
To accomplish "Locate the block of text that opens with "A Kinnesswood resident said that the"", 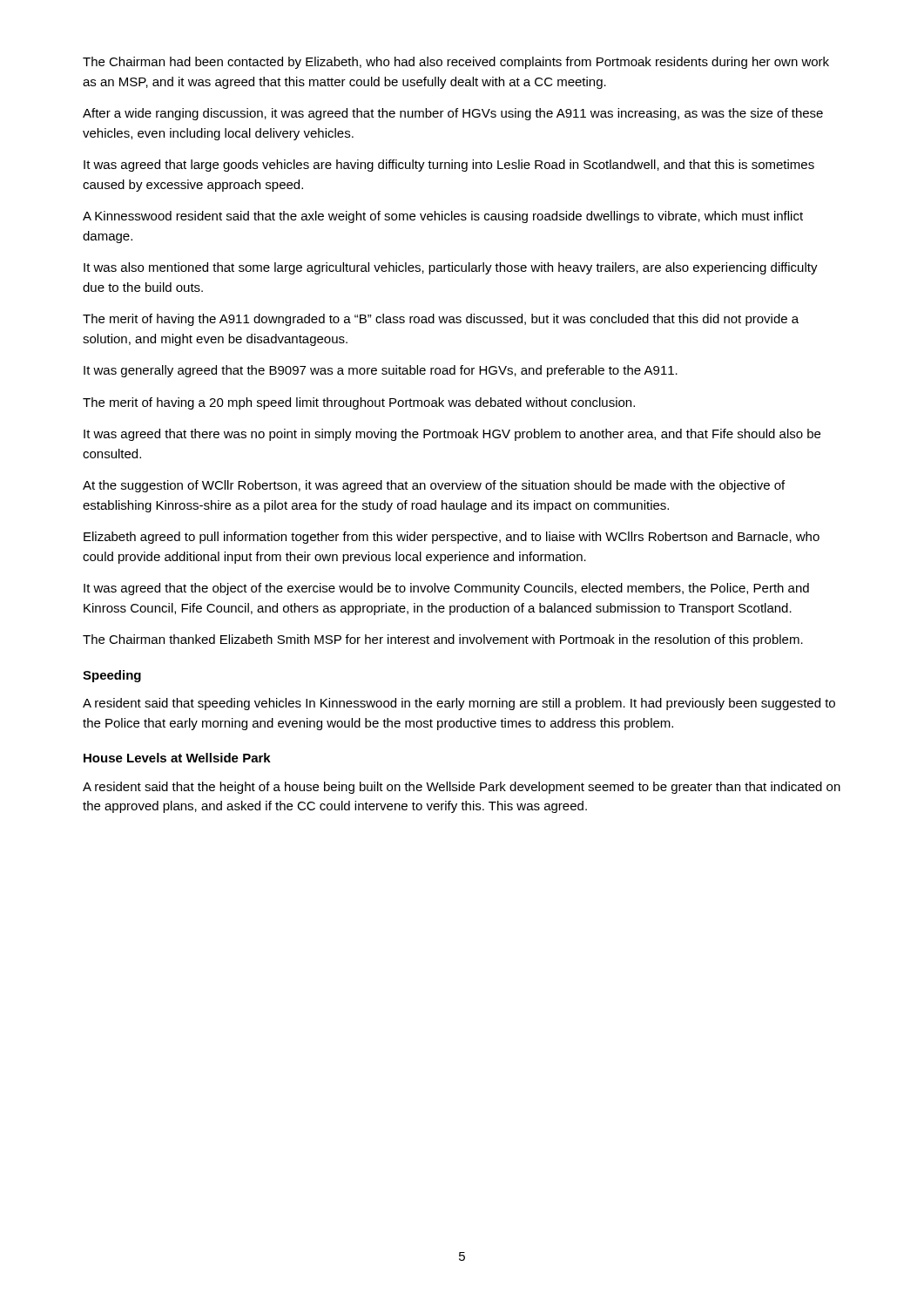I will coord(443,225).
